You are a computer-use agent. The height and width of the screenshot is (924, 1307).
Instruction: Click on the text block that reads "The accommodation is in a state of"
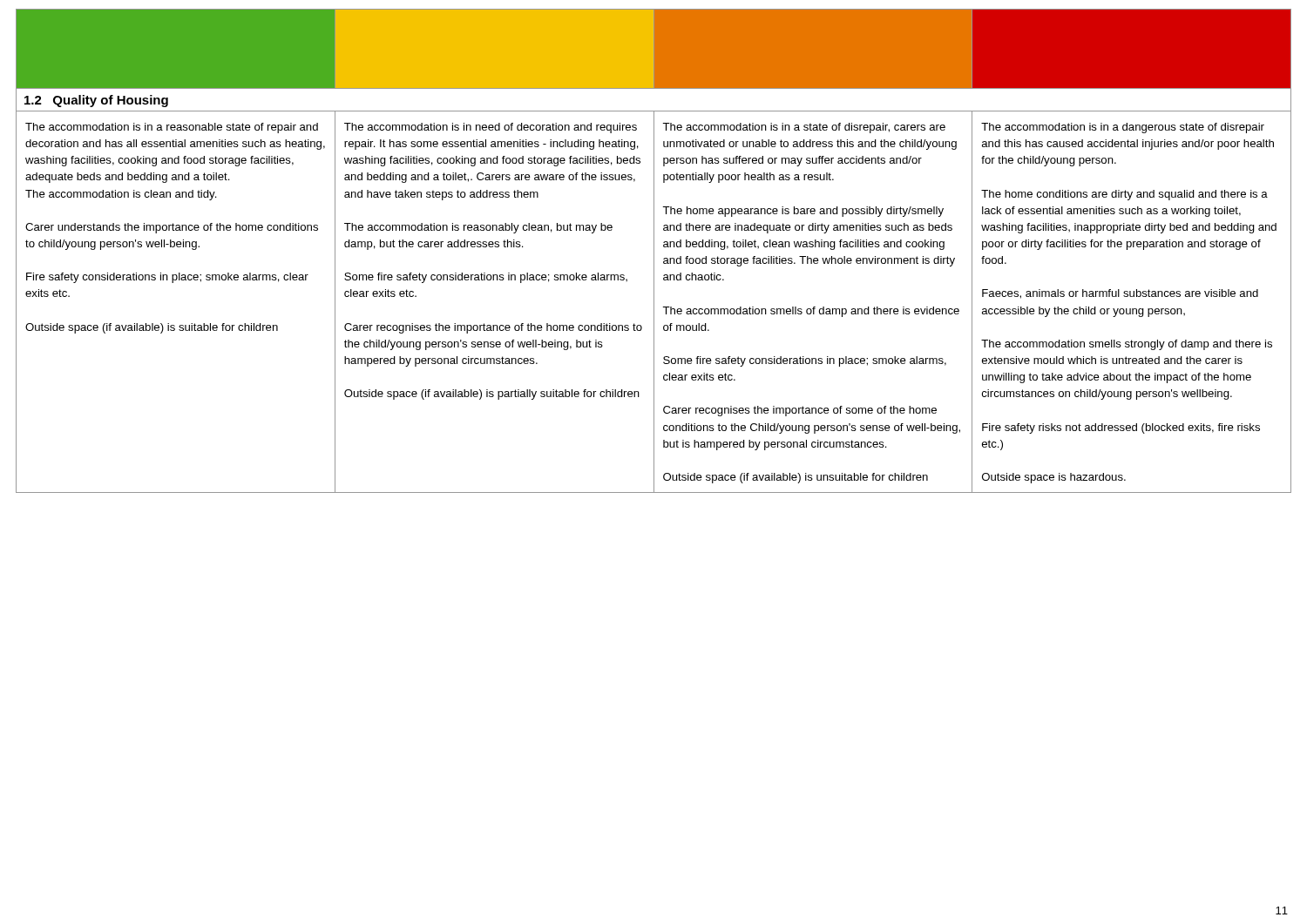coord(812,302)
